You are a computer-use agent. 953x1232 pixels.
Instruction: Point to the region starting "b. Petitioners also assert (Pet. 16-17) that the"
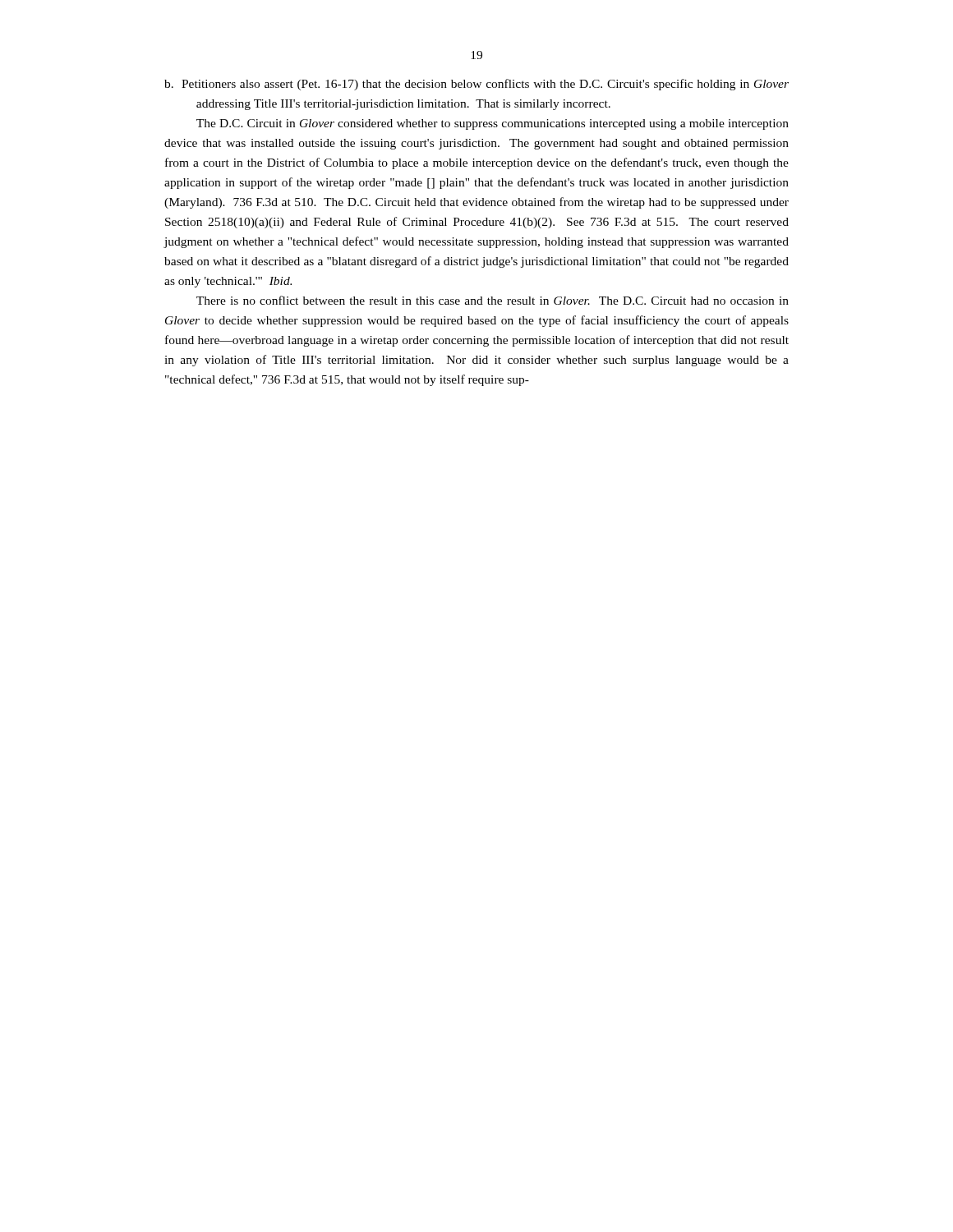click(x=476, y=93)
